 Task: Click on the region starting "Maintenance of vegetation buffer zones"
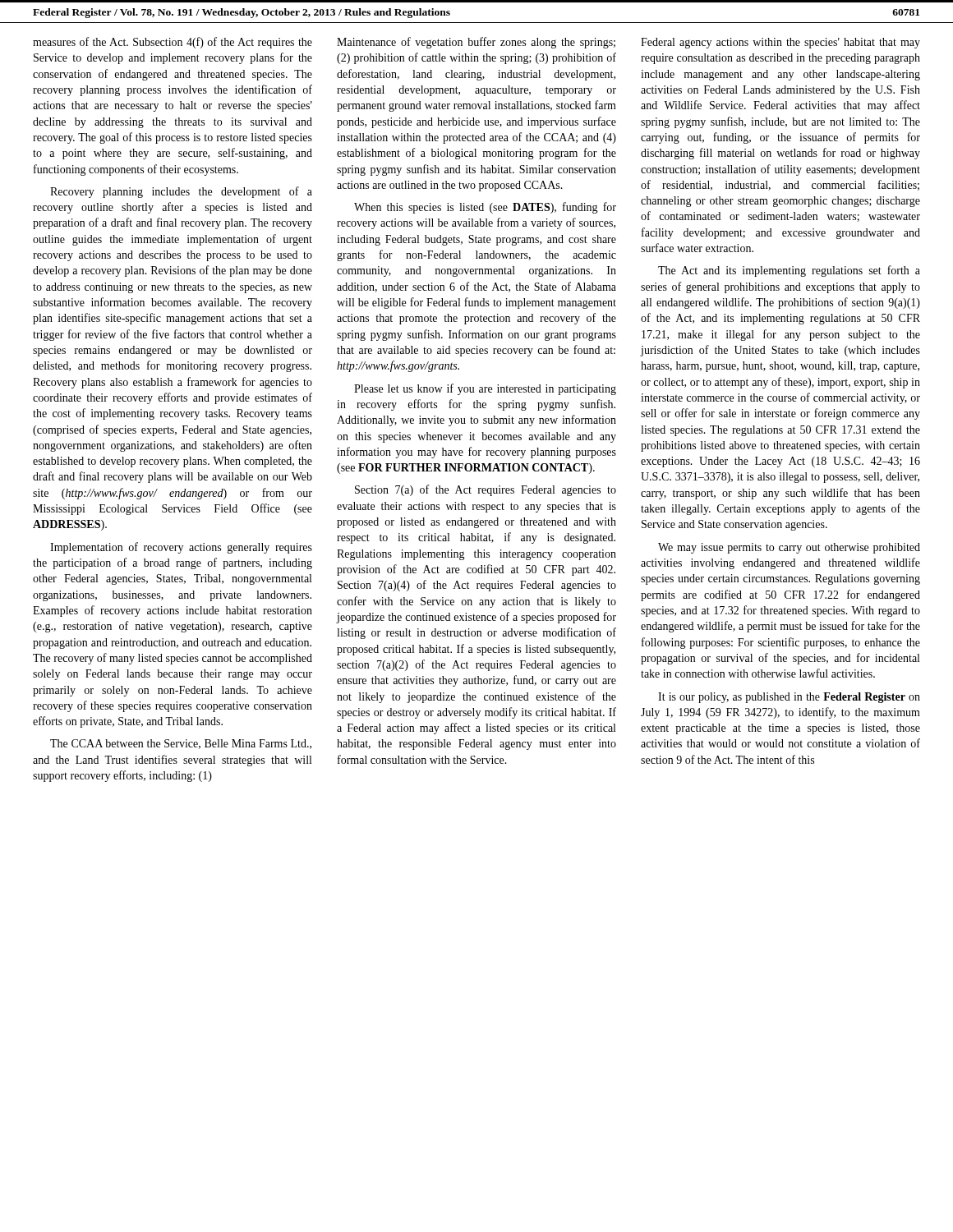coord(476,401)
